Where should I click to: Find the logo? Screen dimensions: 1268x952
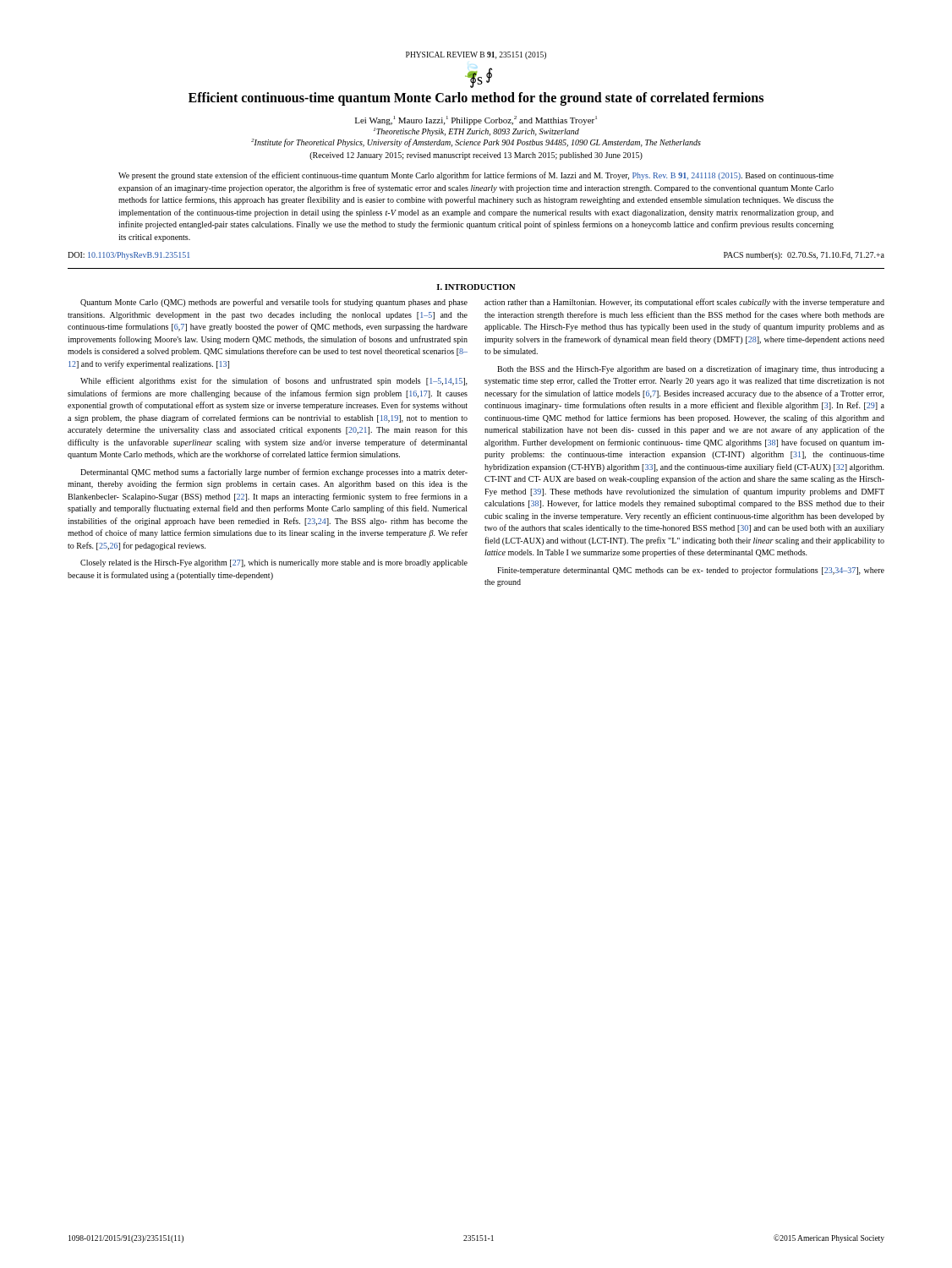476,72
